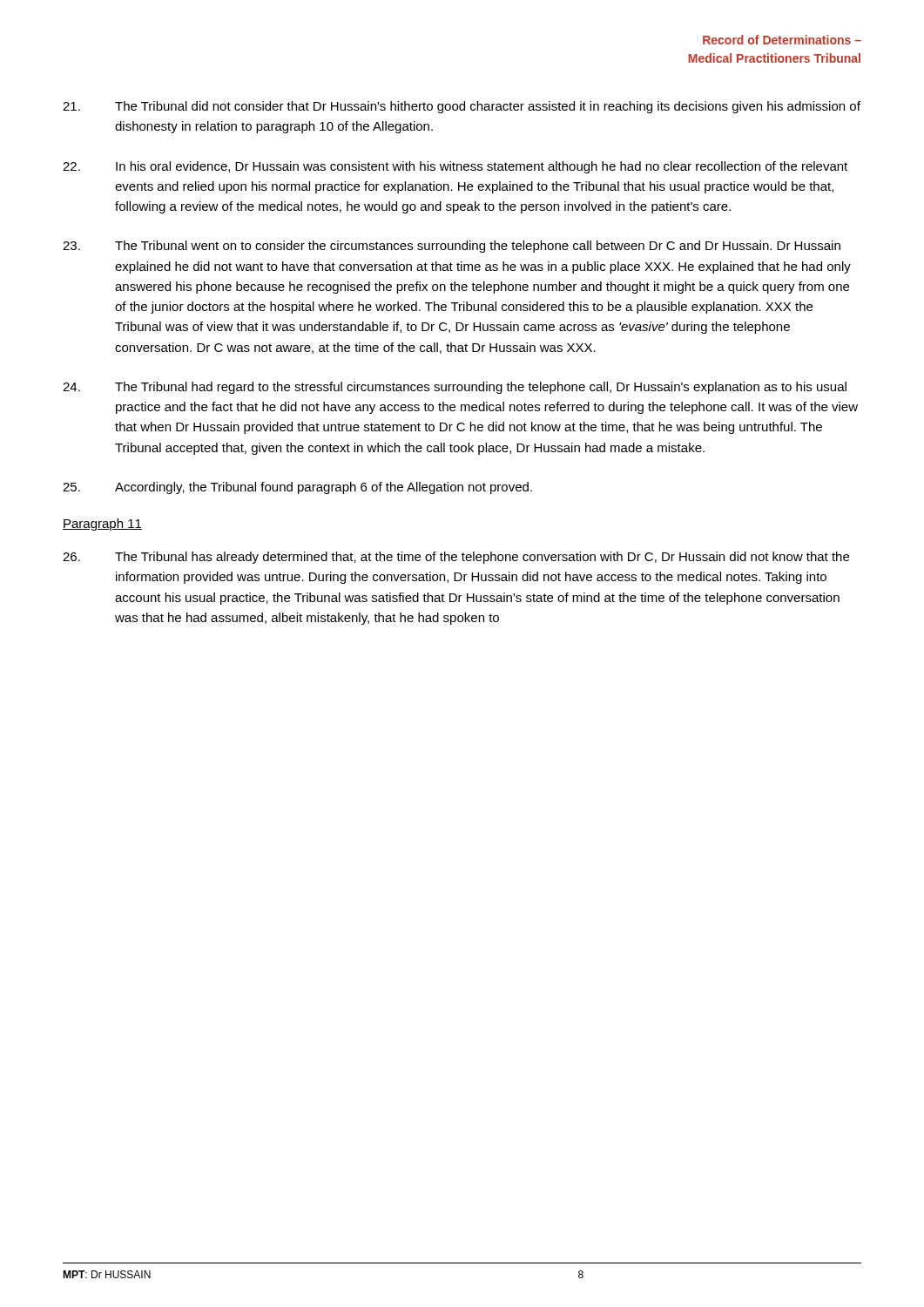
Task: Find the region starting "The Tribunal went on"
Action: coord(462,296)
